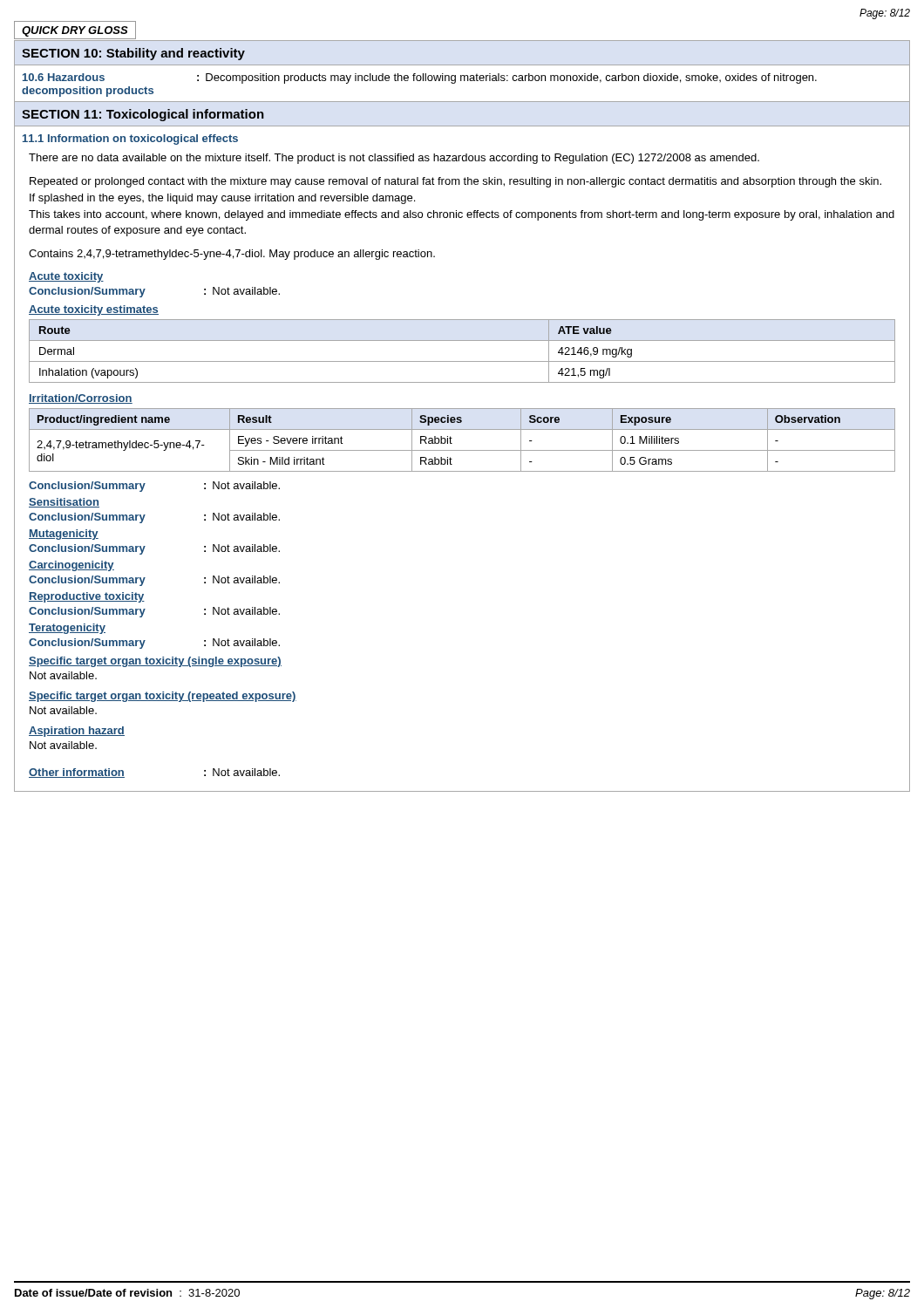Locate the text with the text "Specific target organ toxicity (single exposure)"
The image size is (924, 1308).
pos(155,661)
